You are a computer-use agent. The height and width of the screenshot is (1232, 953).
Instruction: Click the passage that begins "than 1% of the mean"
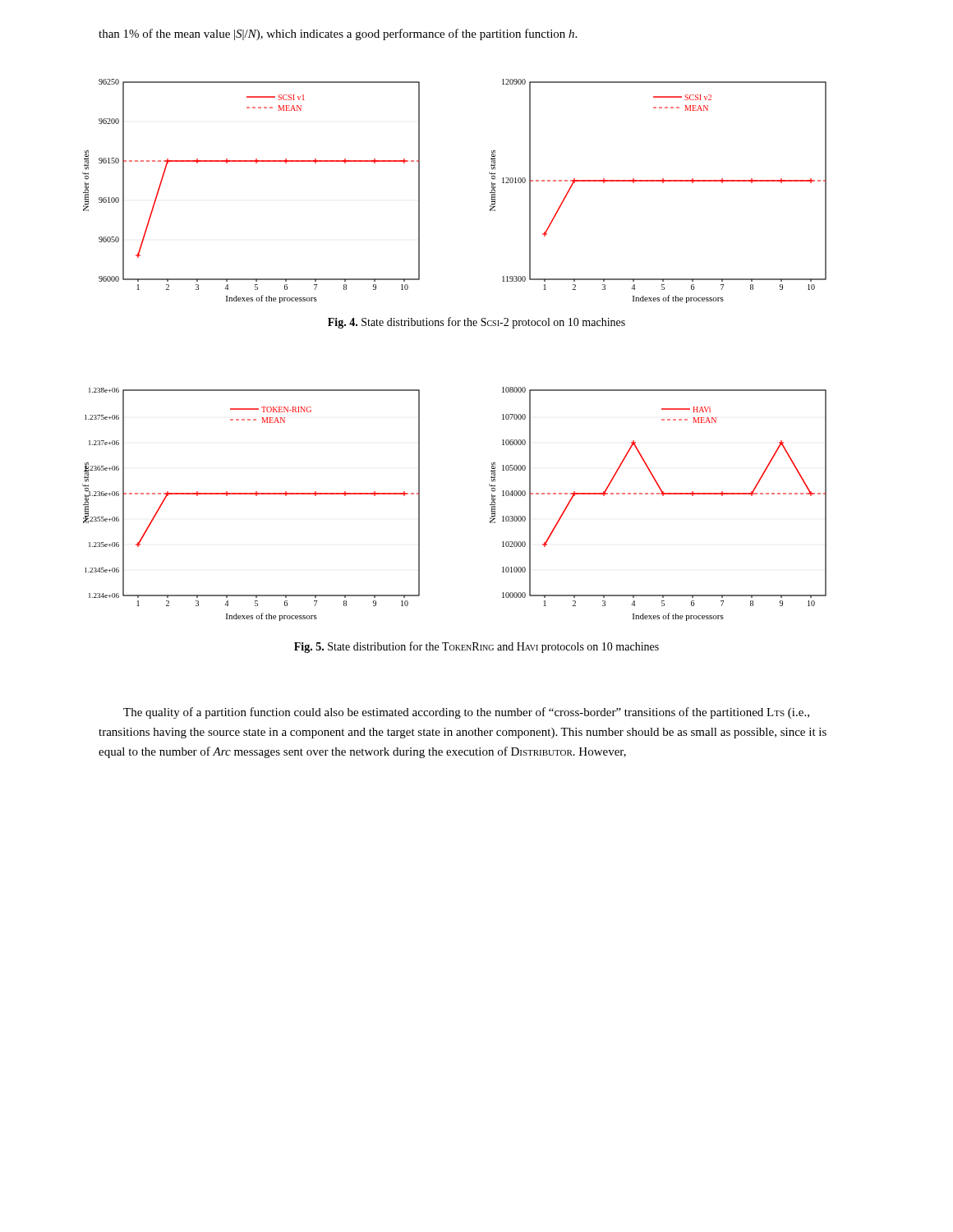pyautogui.click(x=338, y=34)
